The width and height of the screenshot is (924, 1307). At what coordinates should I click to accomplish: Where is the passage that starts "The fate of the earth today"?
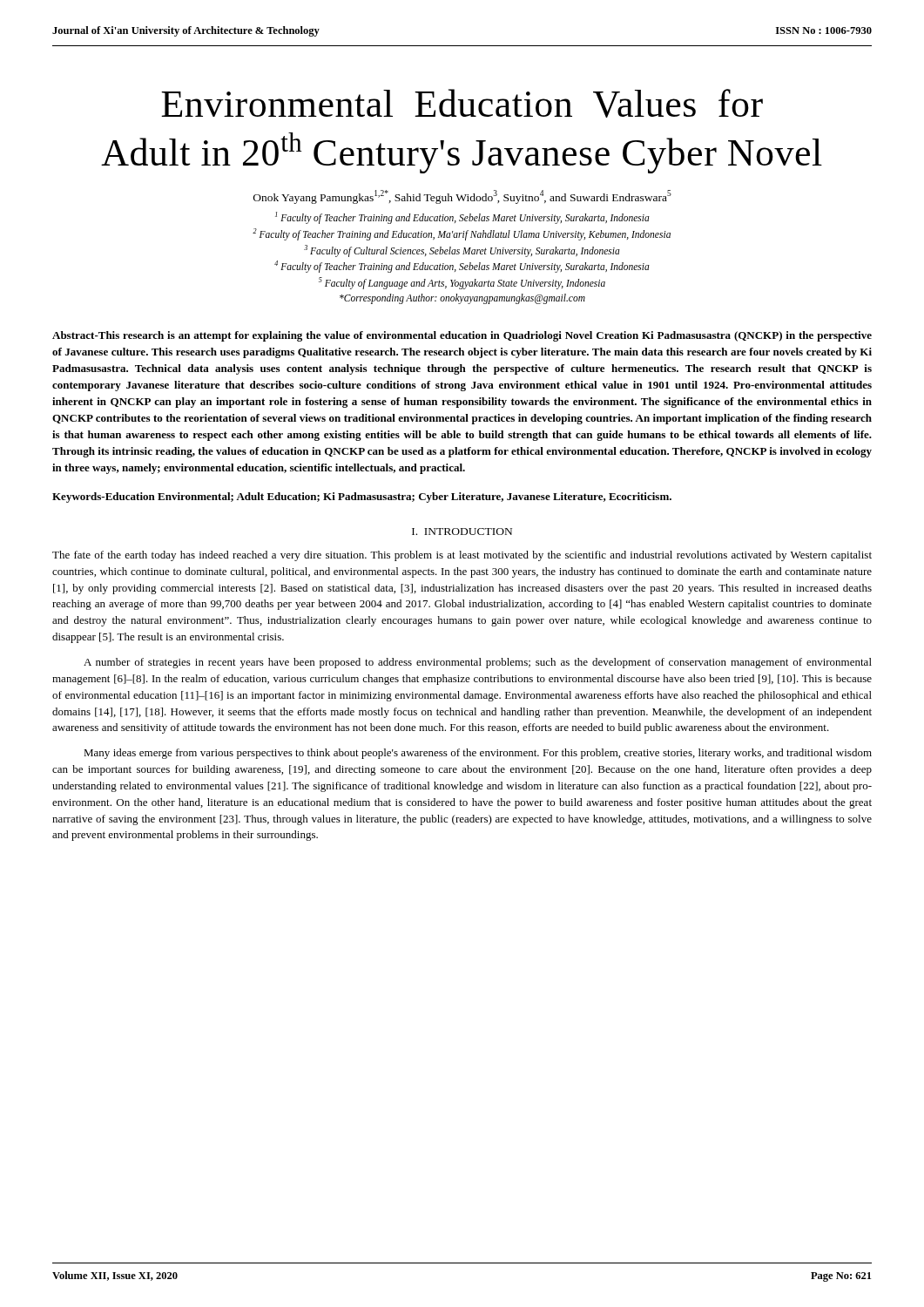click(x=462, y=596)
